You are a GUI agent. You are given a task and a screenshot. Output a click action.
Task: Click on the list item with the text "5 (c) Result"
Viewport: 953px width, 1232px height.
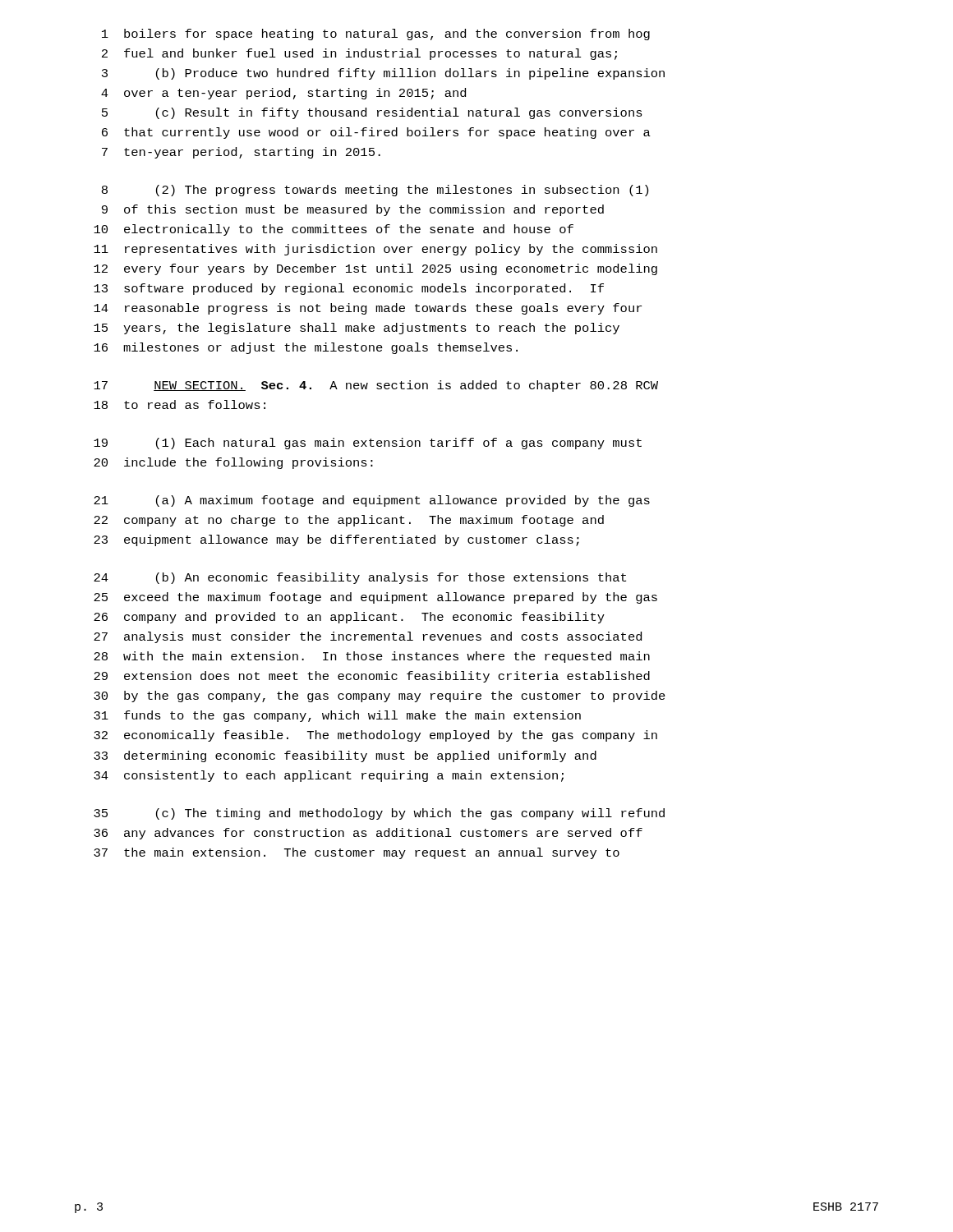(x=476, y=133)
